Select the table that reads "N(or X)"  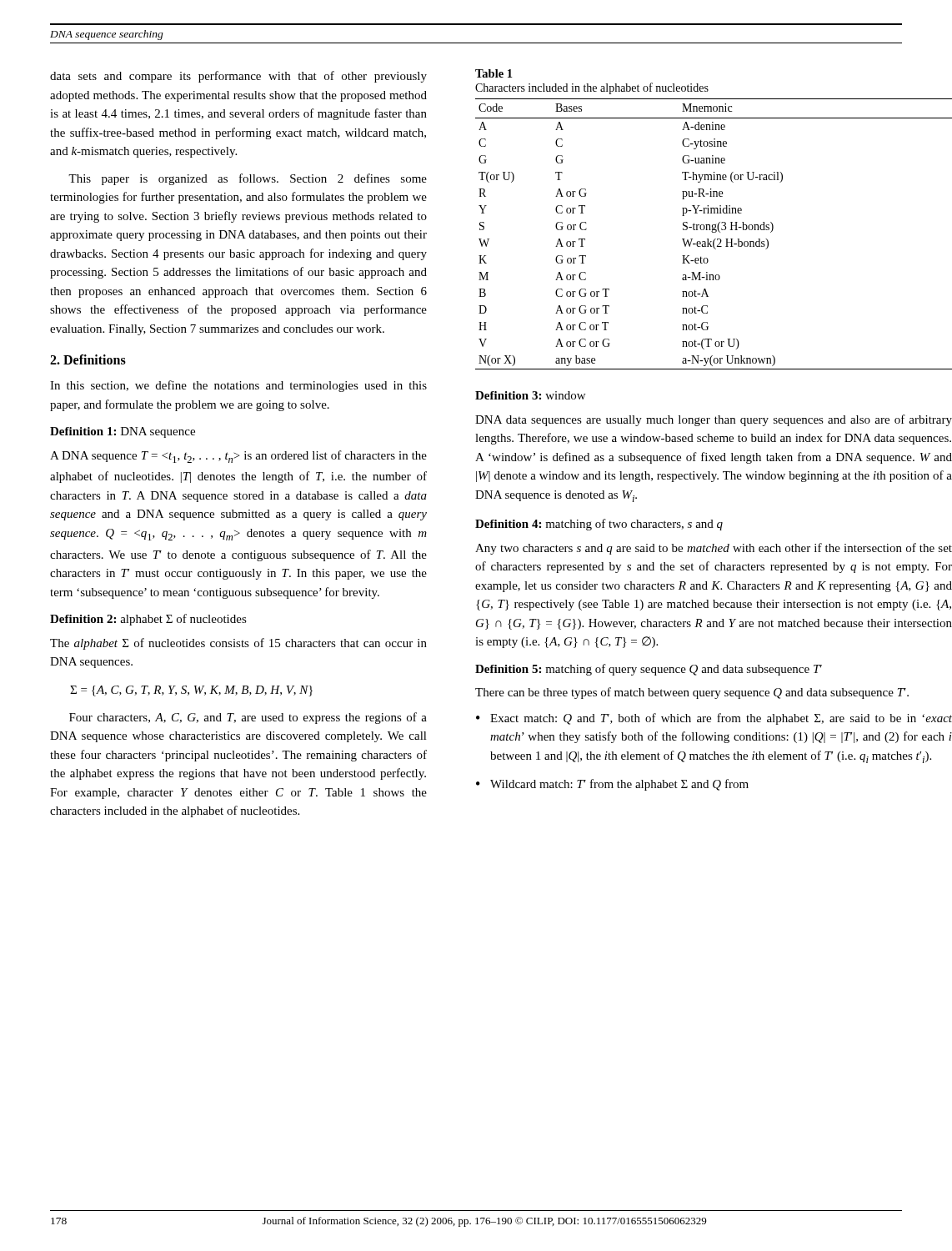click(714, 234)
